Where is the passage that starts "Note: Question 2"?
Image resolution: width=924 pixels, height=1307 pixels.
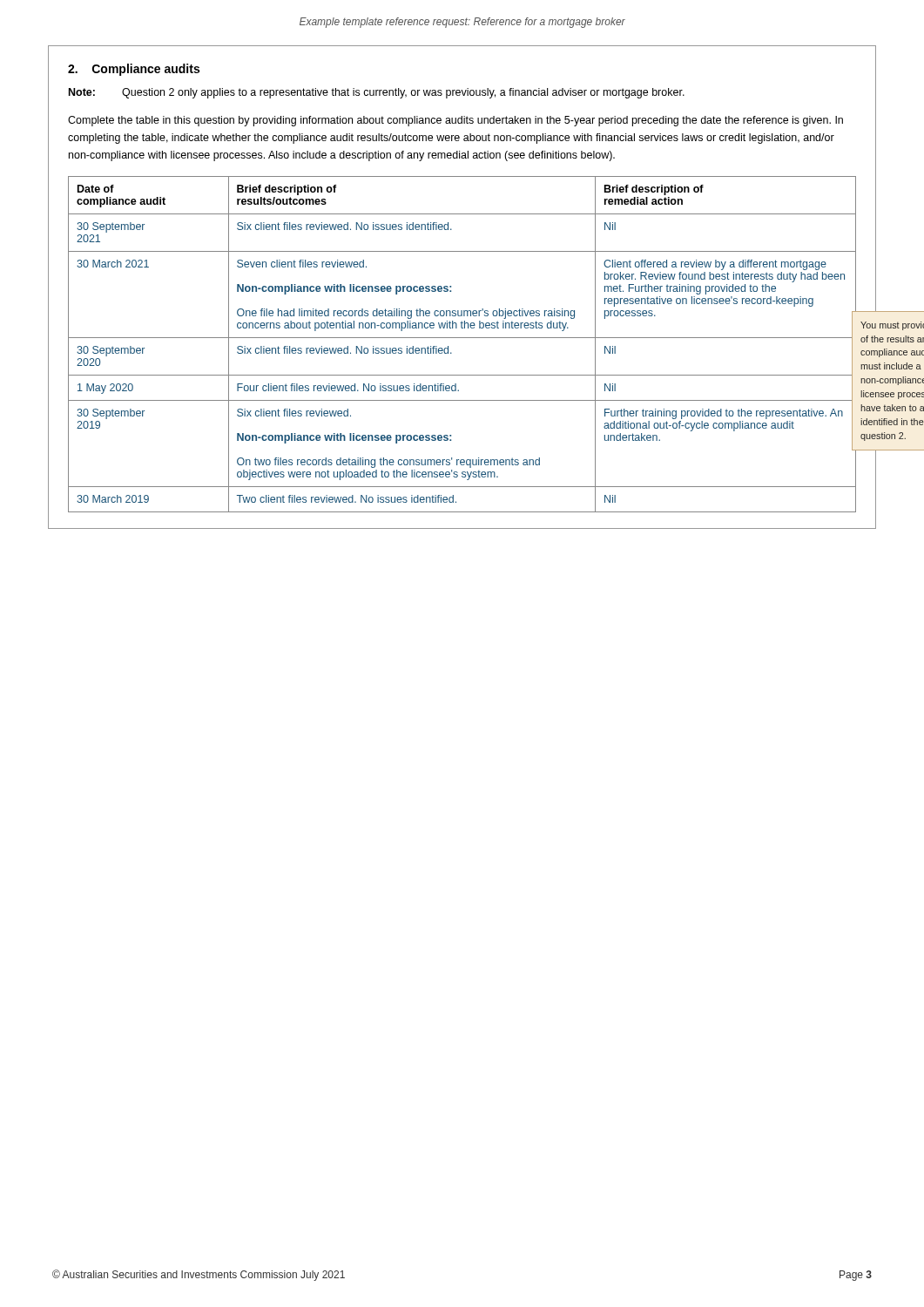(x=376, y=93)
